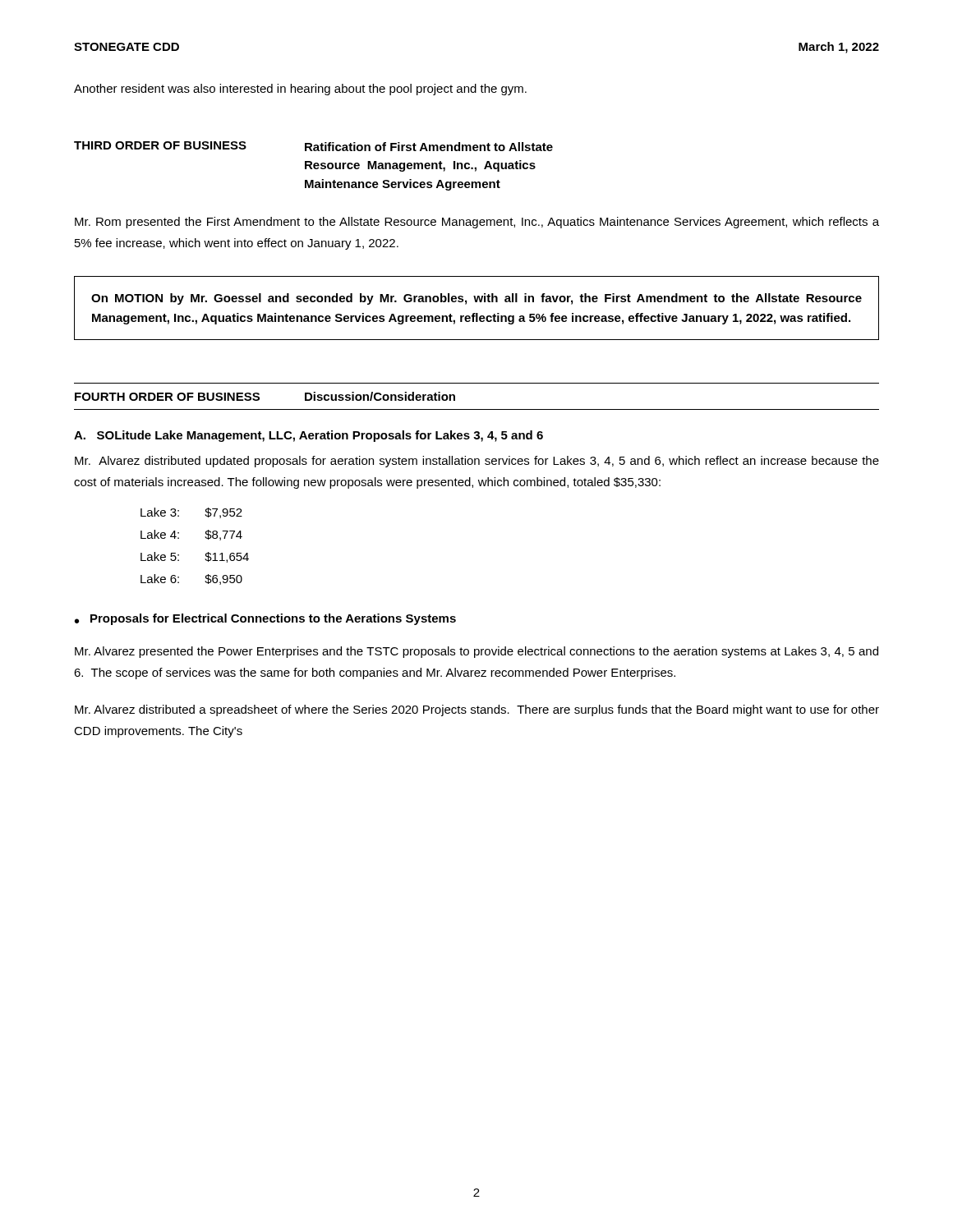The image size is (953, 1232).
Task: Click on the text block starting "Mr. Alvarez presented the"
Action: click(476, 662)
